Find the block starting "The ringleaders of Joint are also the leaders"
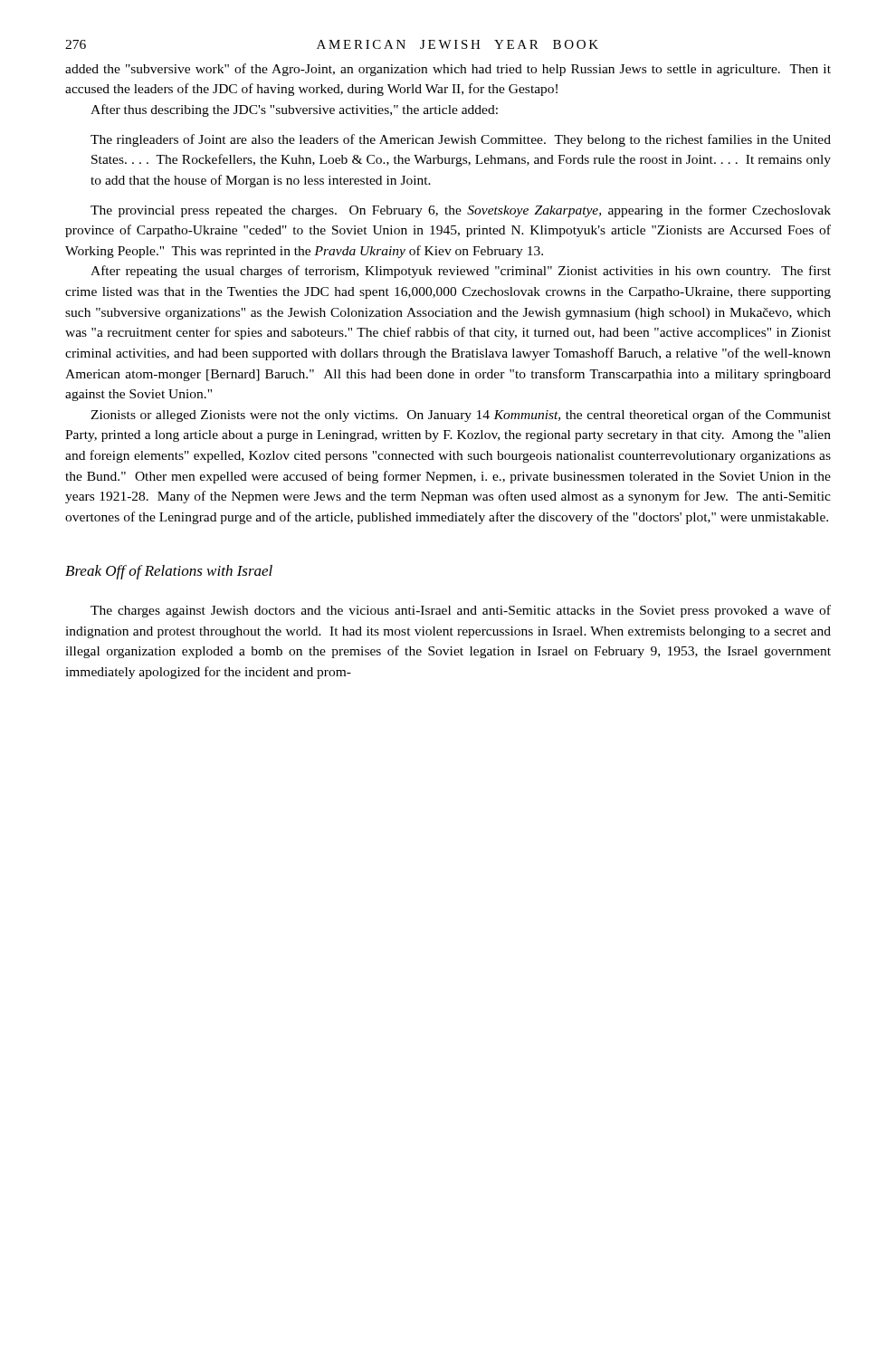This screenshot has width=896, height=1358. tap(461, 159)
